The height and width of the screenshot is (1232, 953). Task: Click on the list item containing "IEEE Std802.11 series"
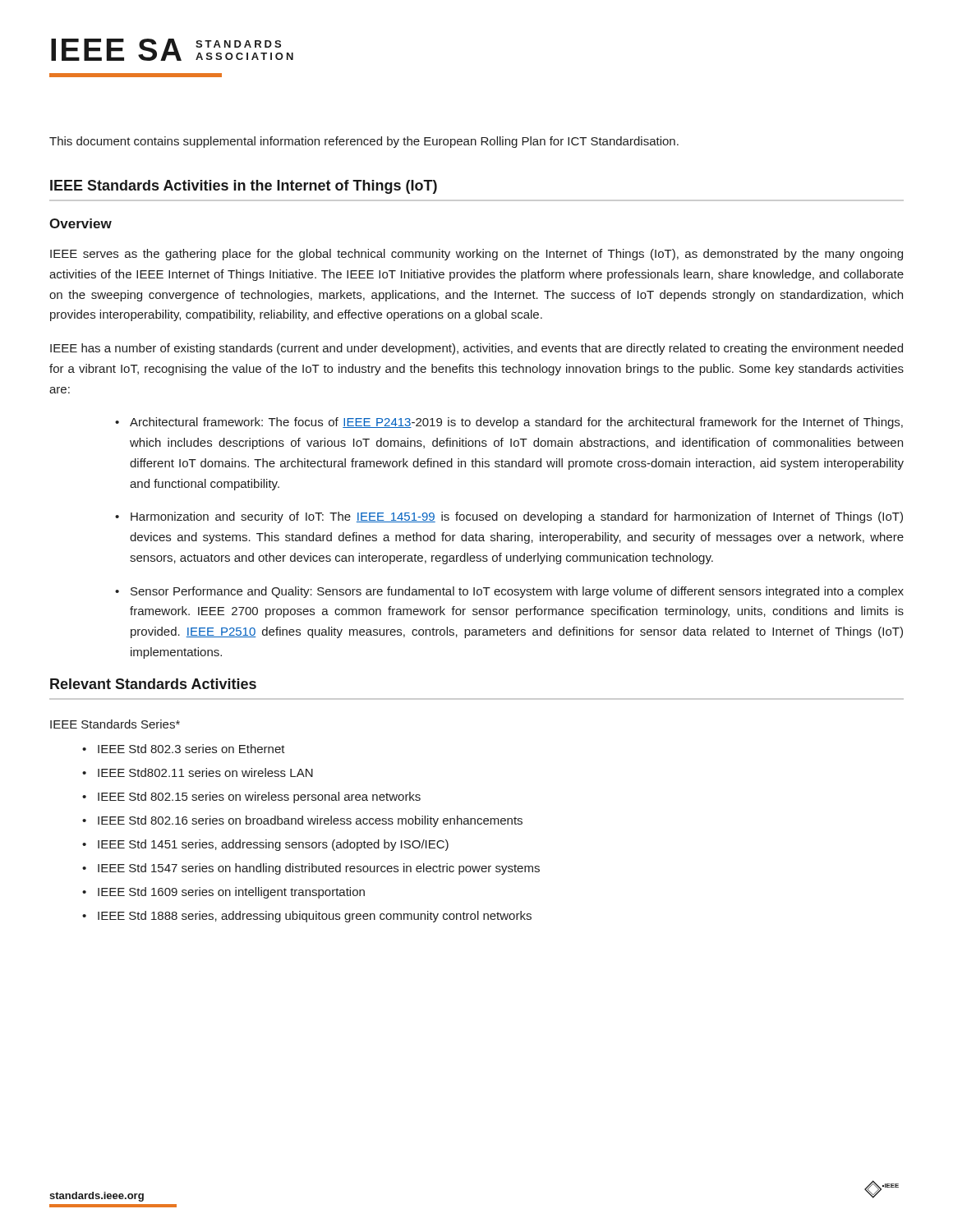click(205, 773)
